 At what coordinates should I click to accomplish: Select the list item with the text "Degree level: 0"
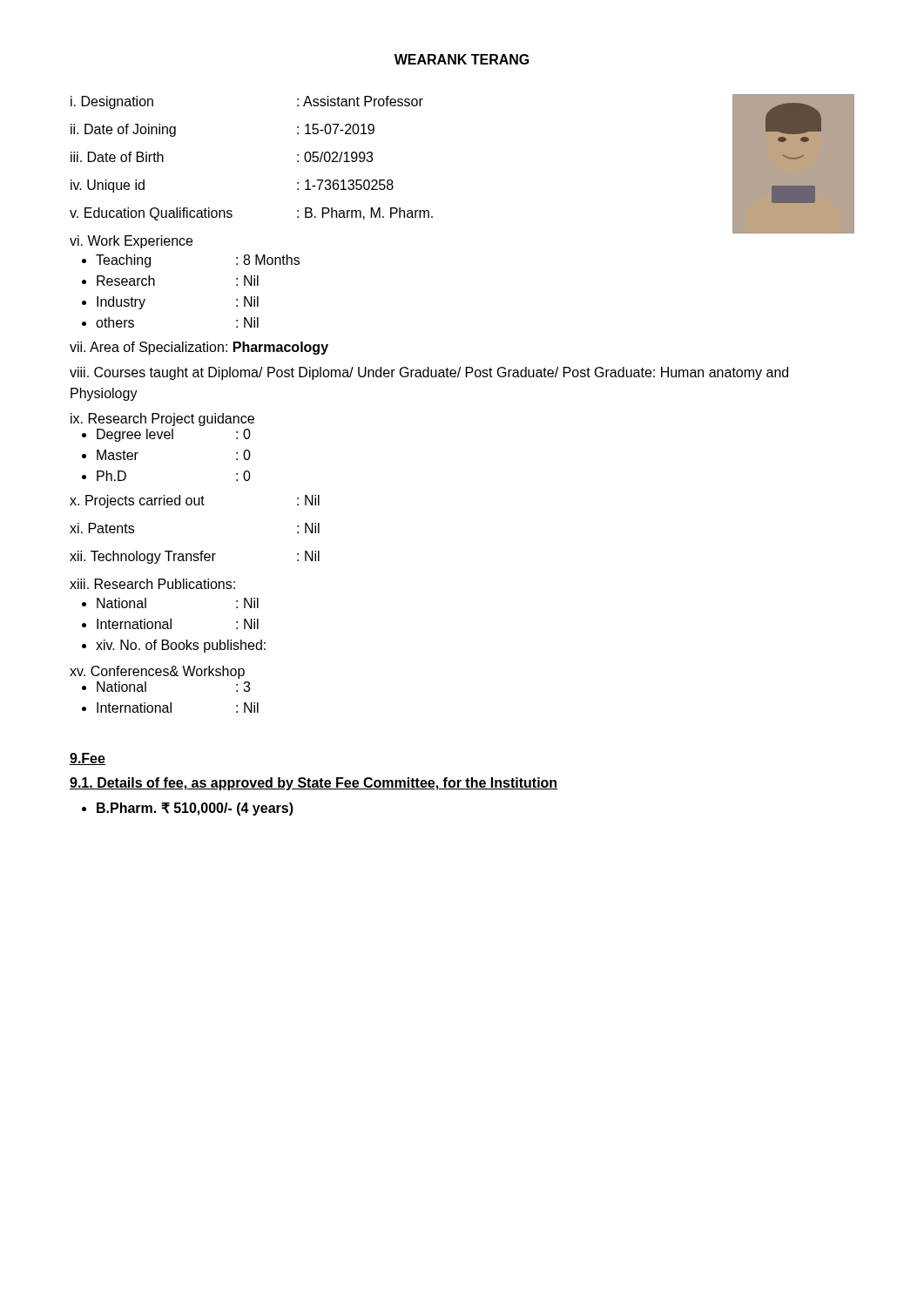pos(173,435)
